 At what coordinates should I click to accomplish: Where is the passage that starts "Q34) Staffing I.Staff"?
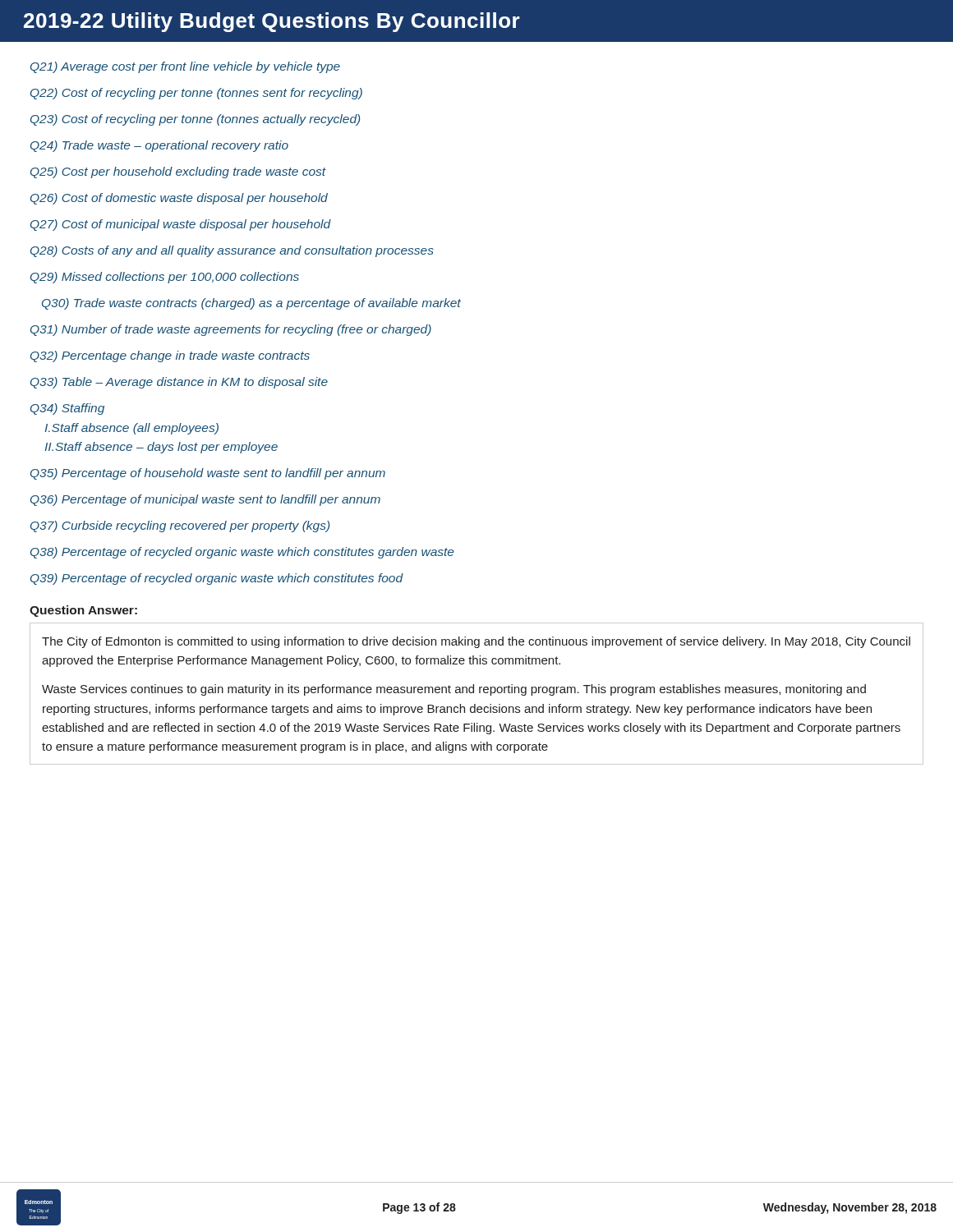pyautogui.click(x=67, y=409)
